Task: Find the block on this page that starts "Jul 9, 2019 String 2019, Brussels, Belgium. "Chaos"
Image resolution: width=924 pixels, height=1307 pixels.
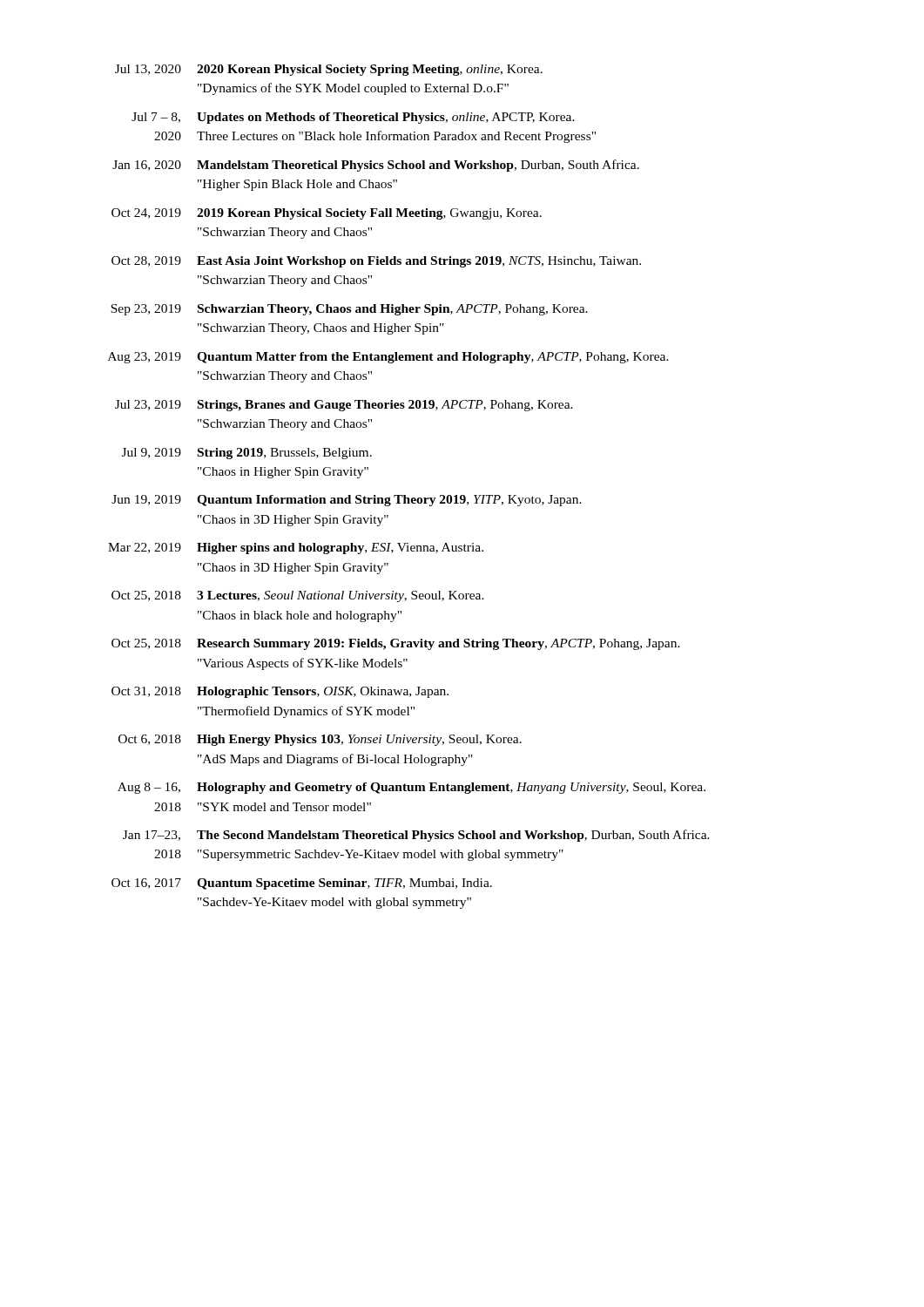Action: click(247, 454)
